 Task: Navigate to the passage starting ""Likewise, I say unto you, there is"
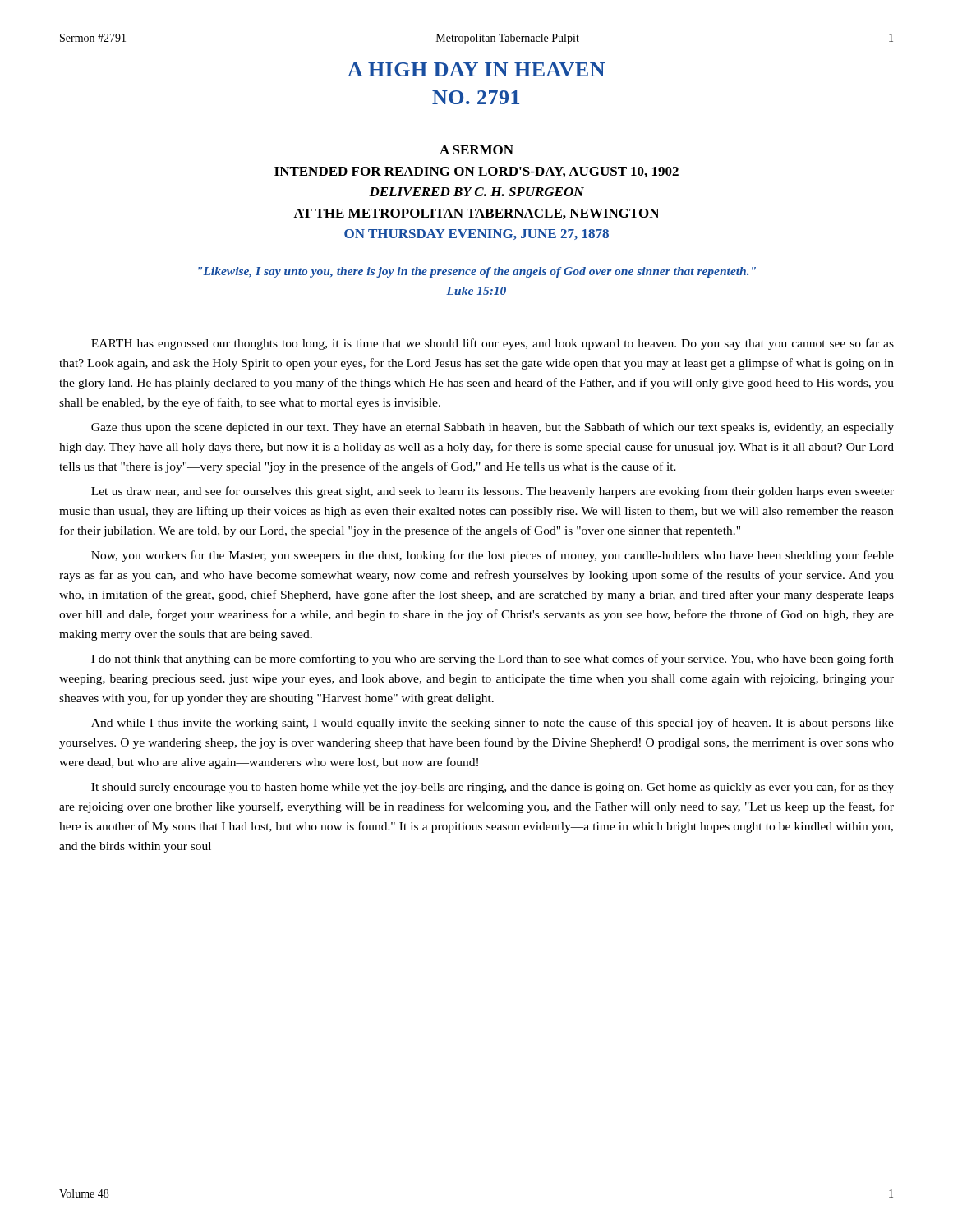[x=476, y=280]
